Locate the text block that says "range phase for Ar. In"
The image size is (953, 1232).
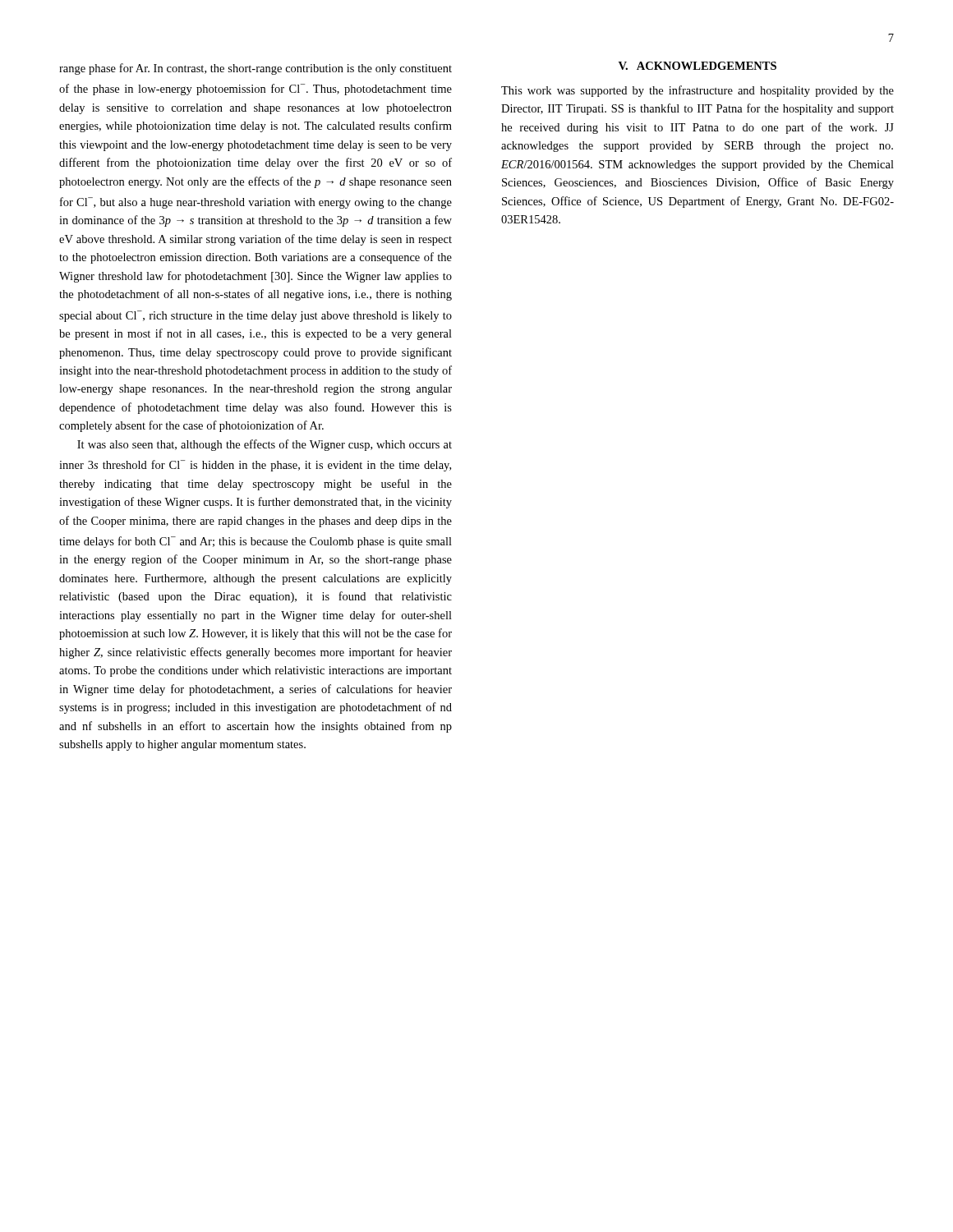pos(255,406)
